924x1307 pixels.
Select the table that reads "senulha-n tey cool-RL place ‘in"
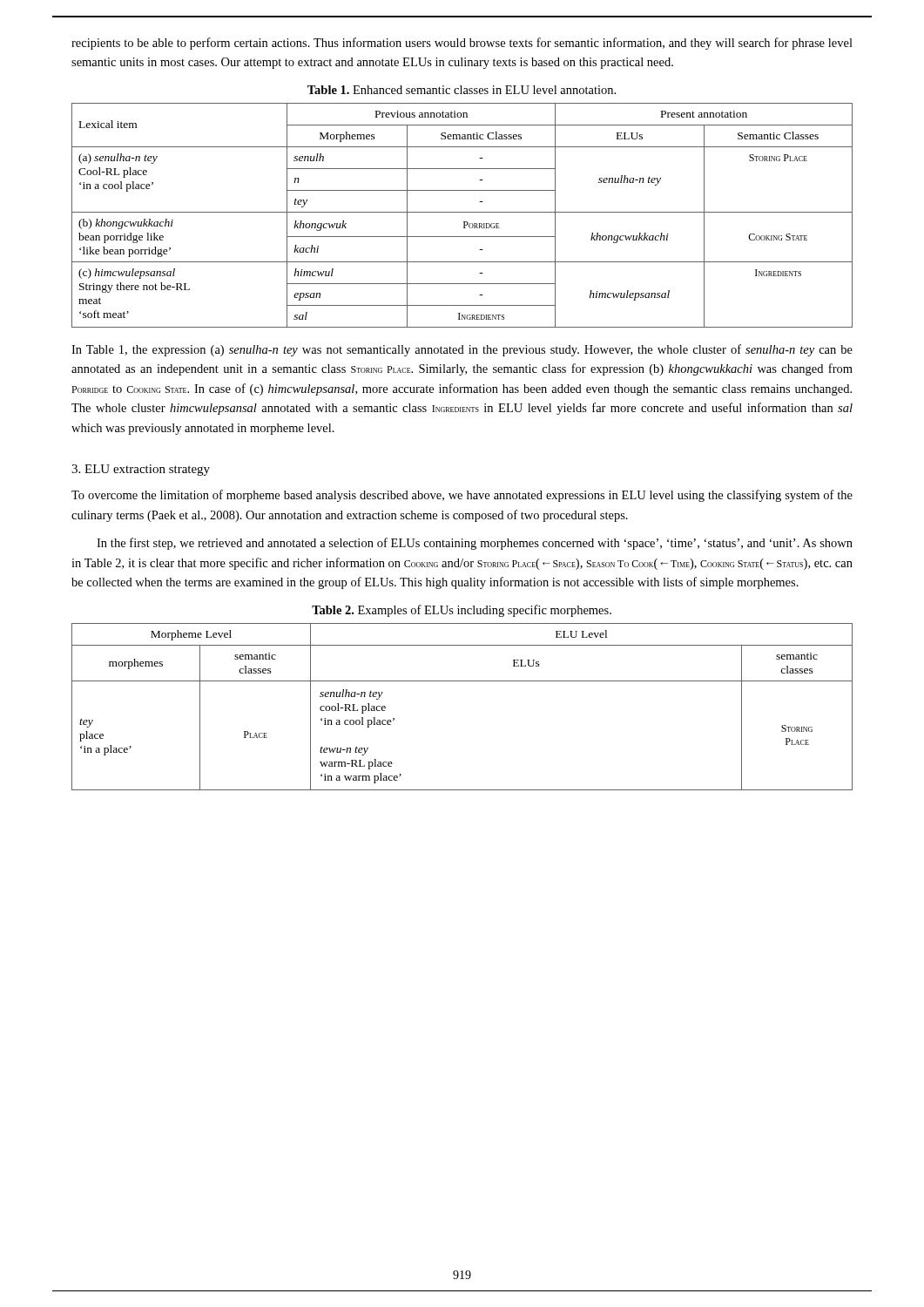click(462, 706)
